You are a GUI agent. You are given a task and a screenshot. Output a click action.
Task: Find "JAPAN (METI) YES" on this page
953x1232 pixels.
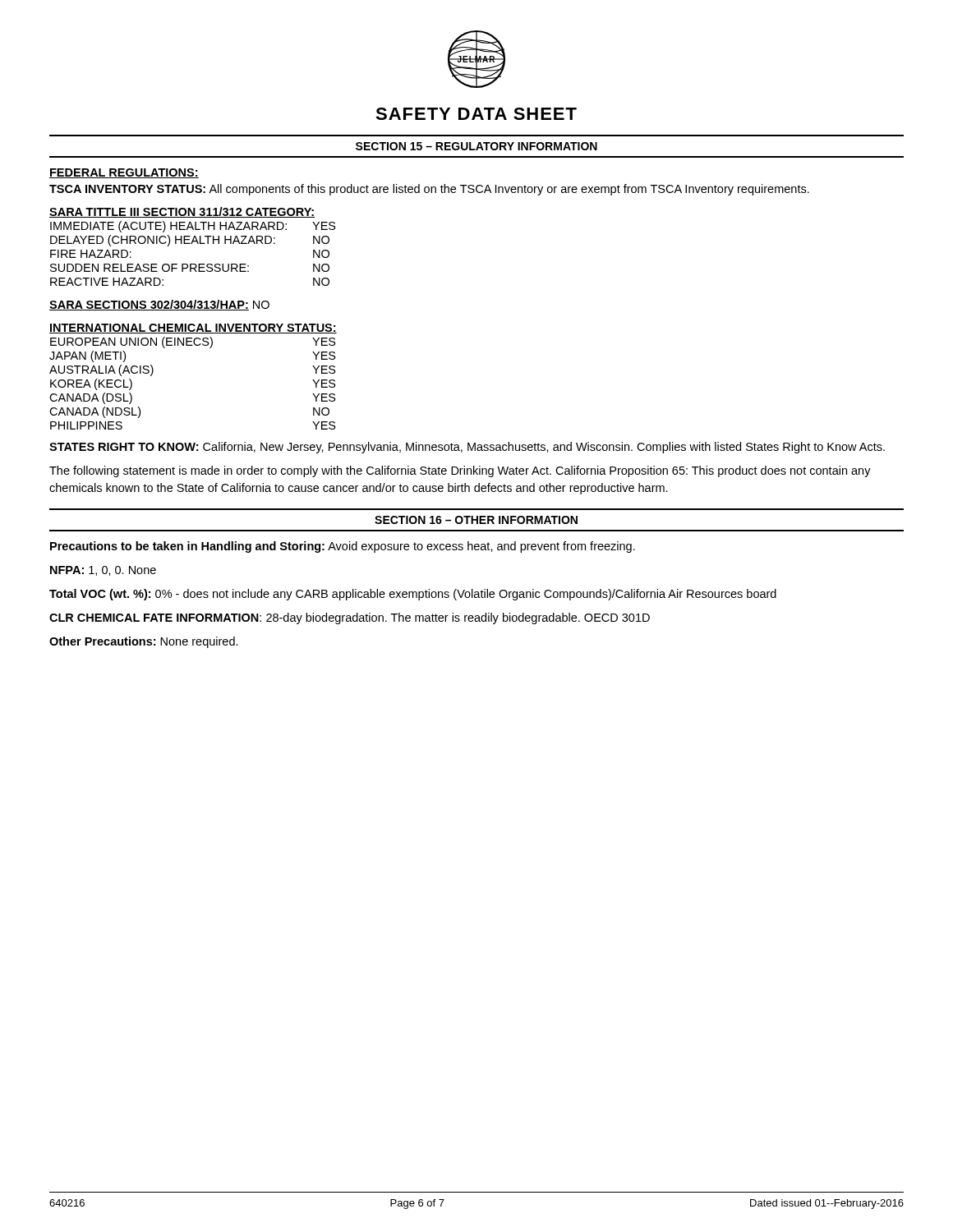click(x=205, y=356)
